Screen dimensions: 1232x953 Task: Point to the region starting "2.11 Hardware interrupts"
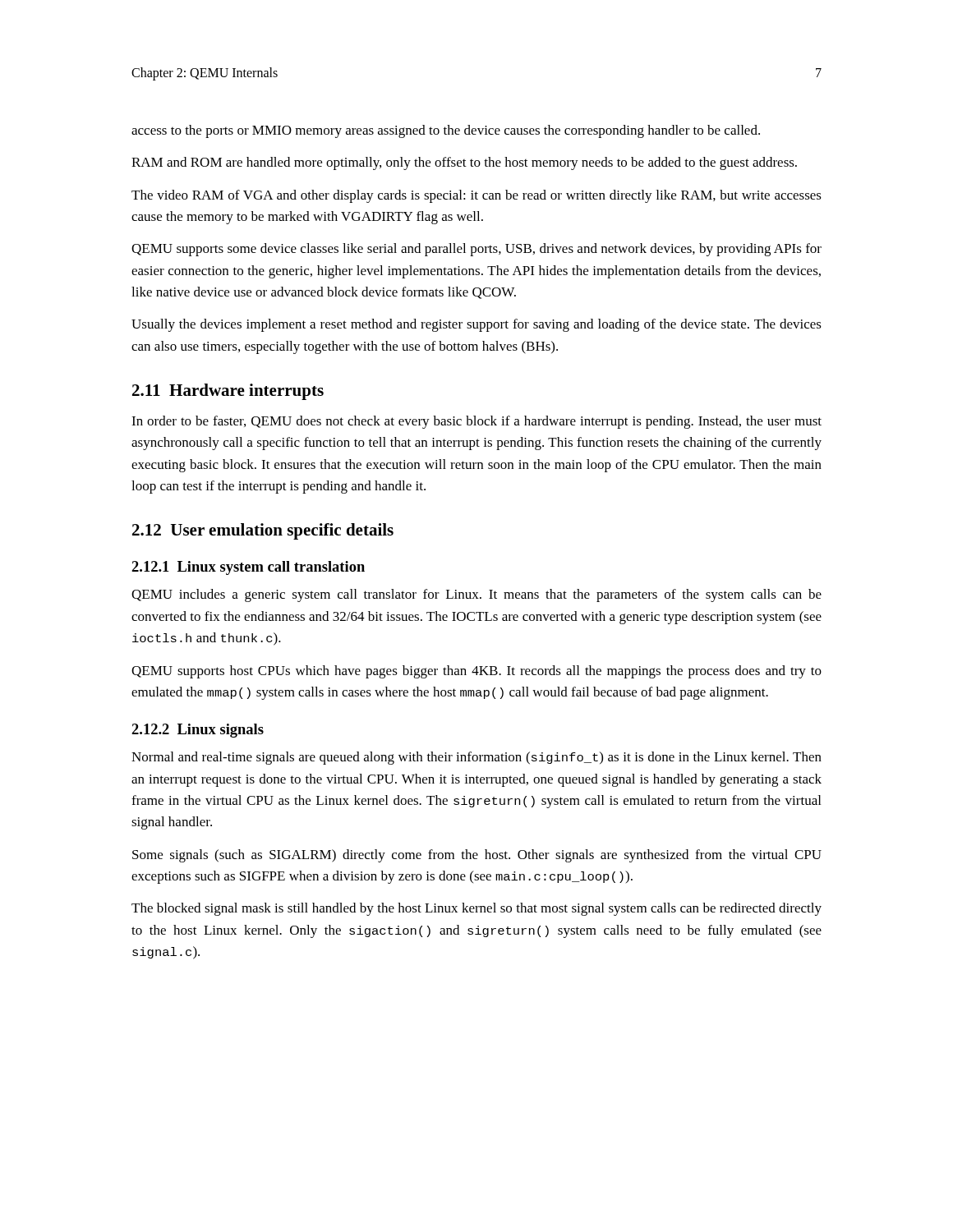pos(228,392)
